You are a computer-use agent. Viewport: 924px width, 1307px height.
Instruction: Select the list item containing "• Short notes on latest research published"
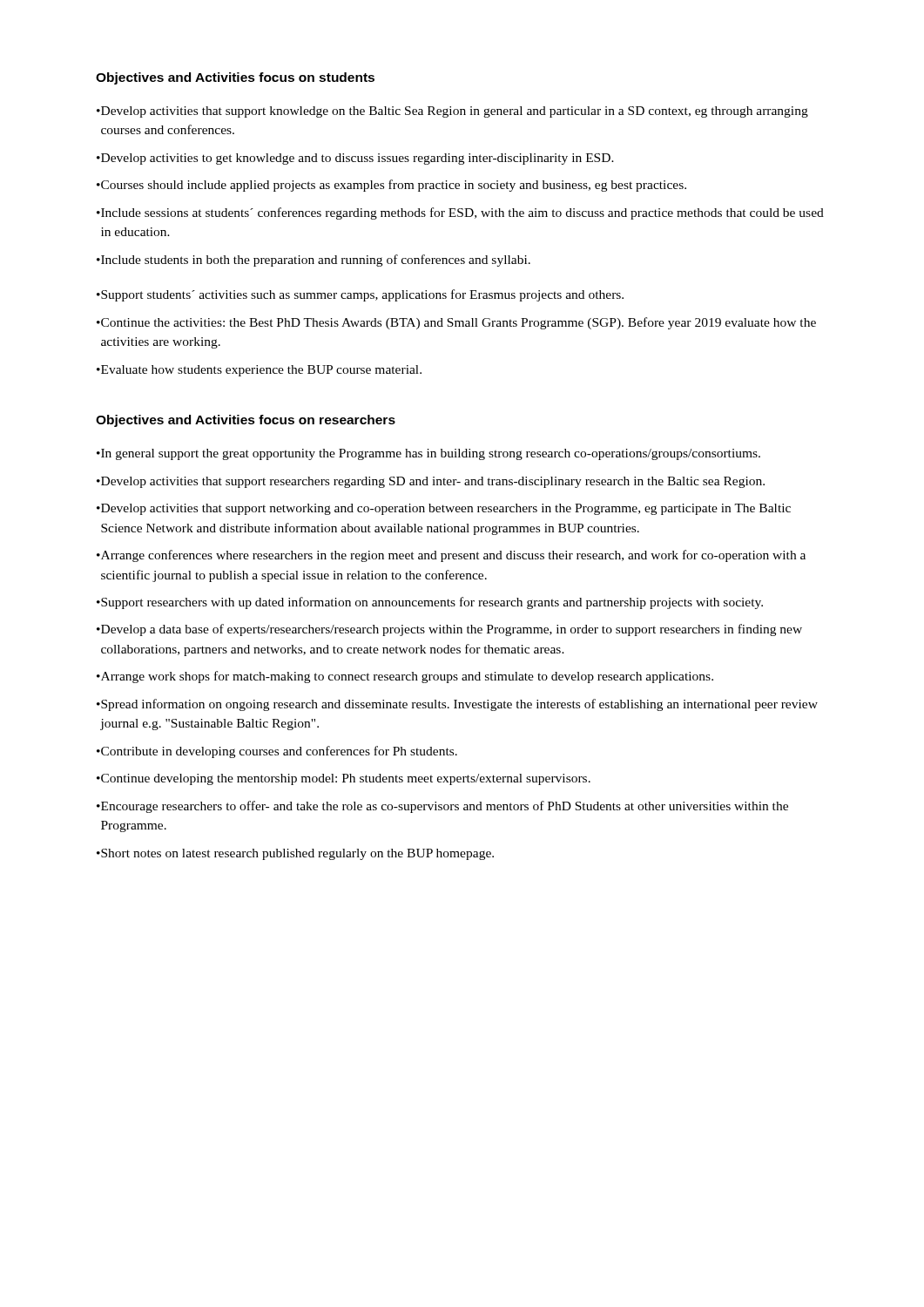(295, 853)
